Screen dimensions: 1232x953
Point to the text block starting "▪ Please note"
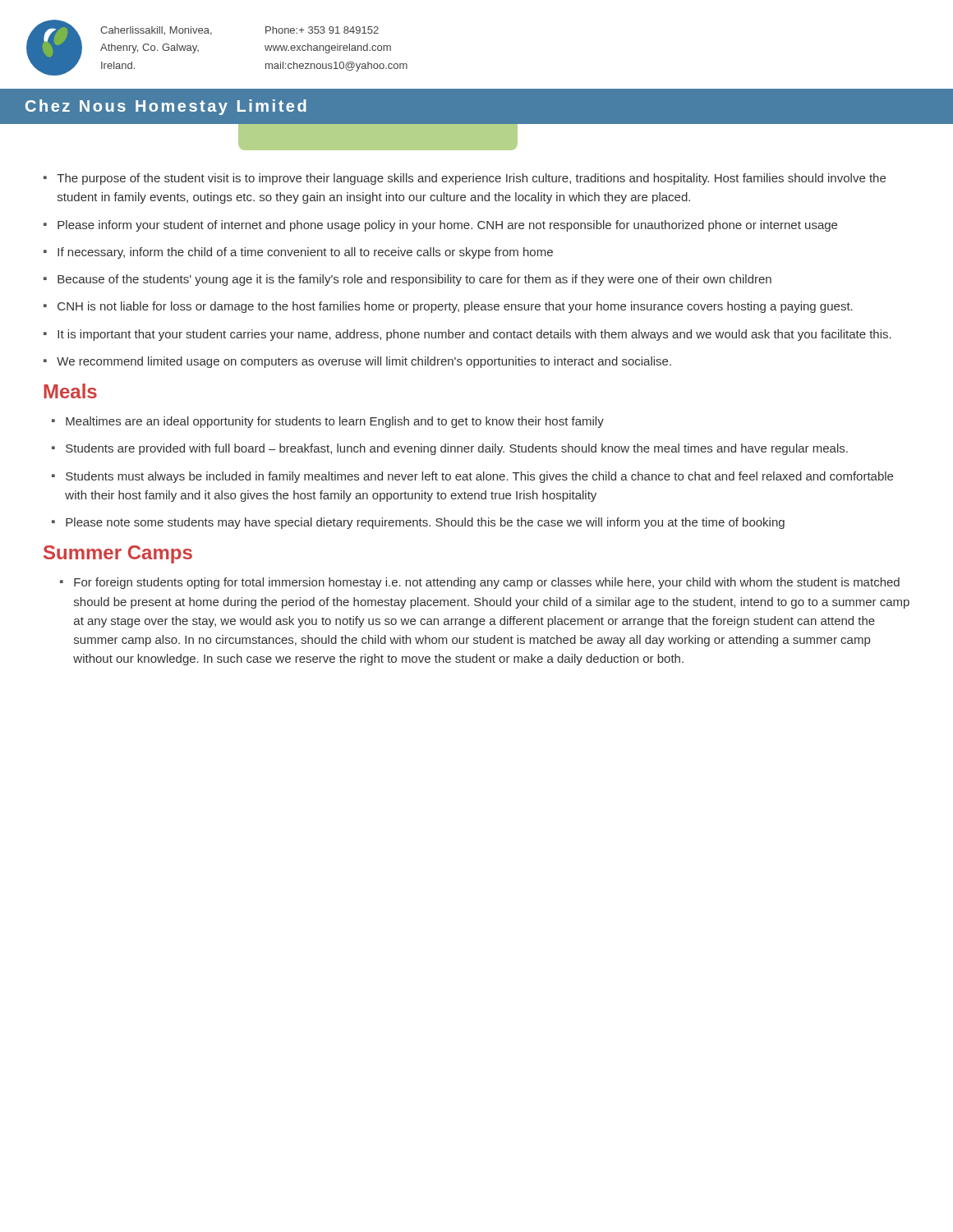pos(418,522)
